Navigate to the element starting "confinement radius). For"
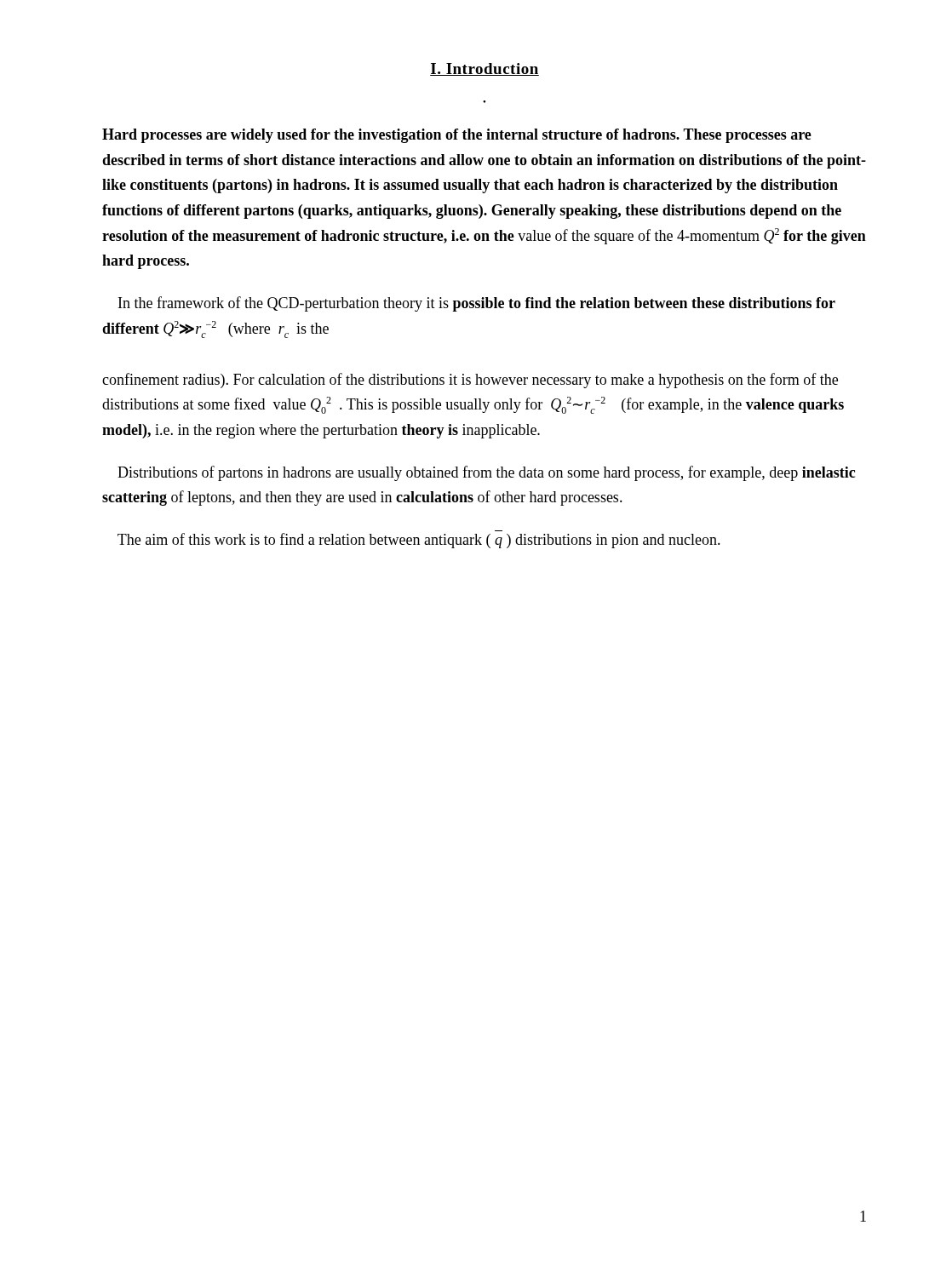952x1277 pixels. (473, 404)
